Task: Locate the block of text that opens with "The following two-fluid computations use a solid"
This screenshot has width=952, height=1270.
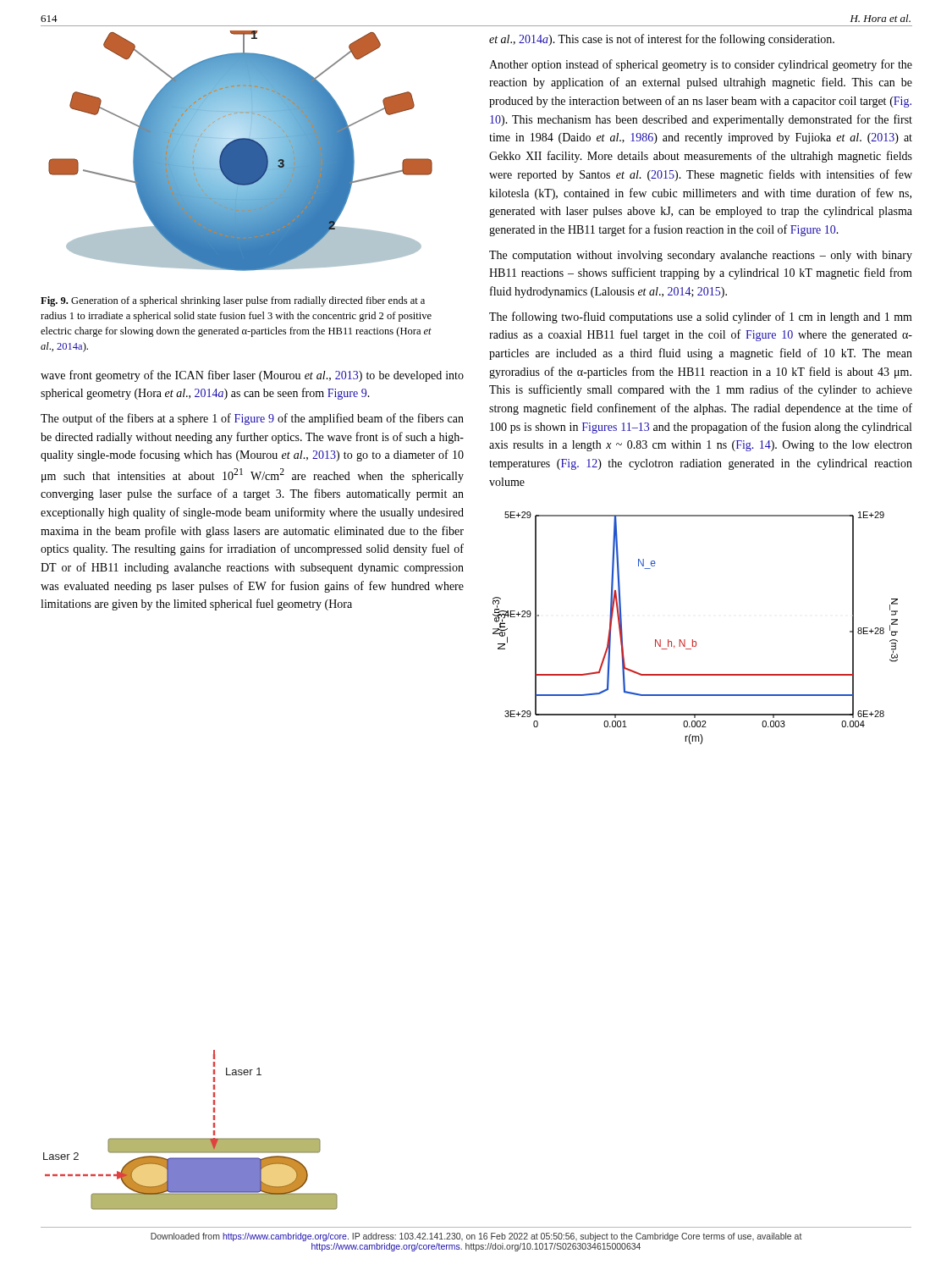Action: point(701,400)
